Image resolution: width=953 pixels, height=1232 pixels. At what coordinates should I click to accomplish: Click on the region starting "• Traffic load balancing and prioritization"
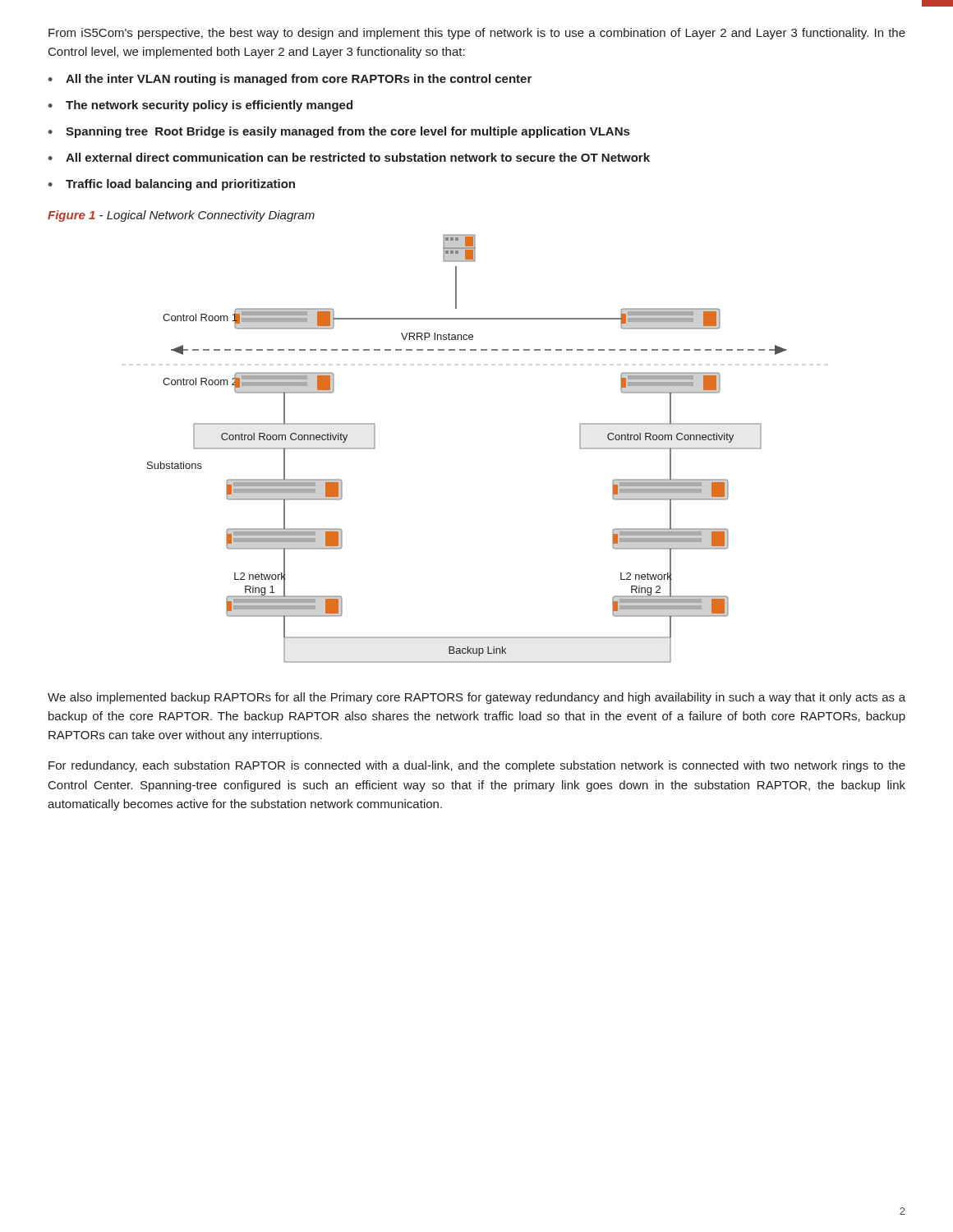coord(172,185)
